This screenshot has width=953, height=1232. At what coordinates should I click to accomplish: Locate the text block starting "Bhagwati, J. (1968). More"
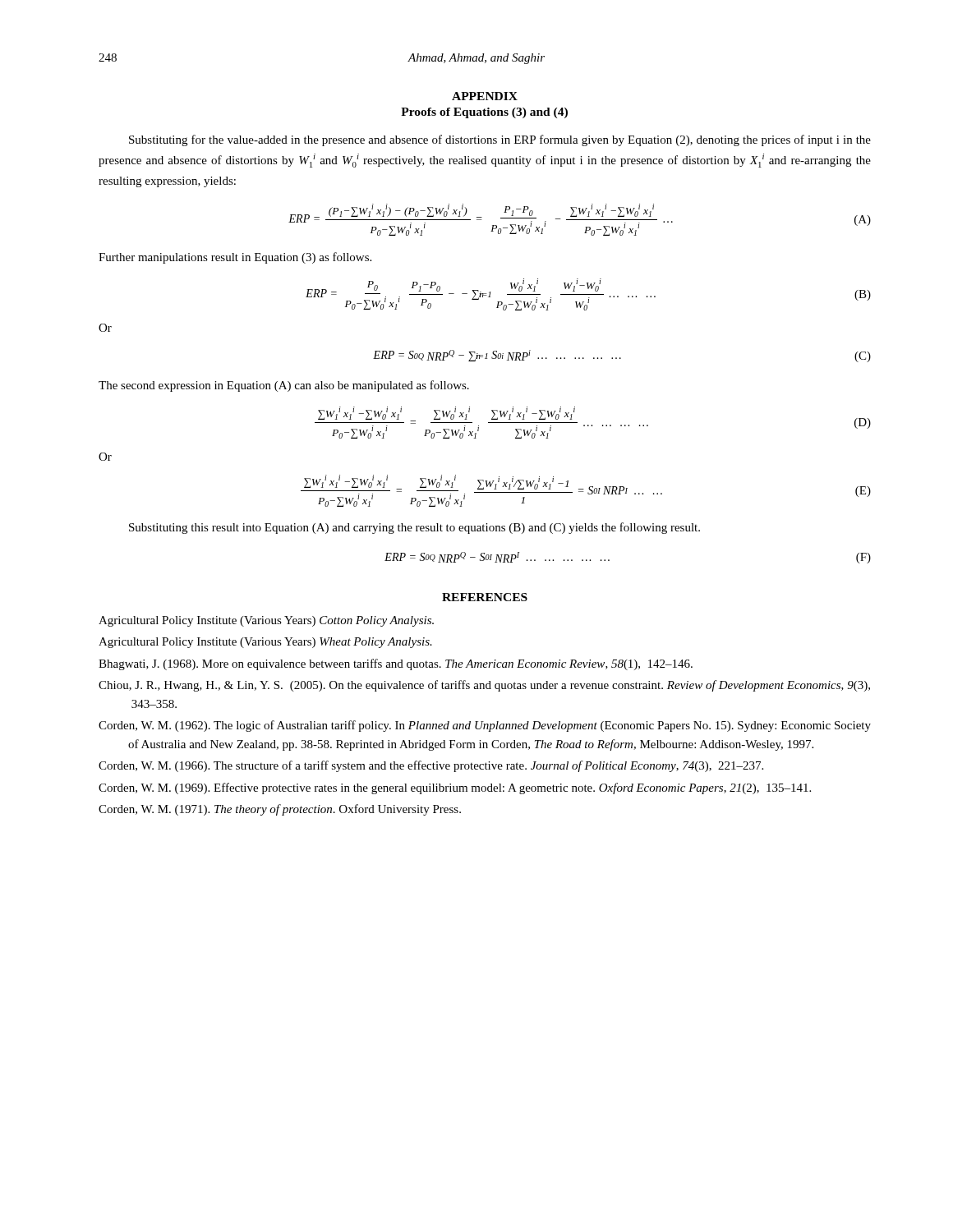pyautogui.click(x=396, y=664)
